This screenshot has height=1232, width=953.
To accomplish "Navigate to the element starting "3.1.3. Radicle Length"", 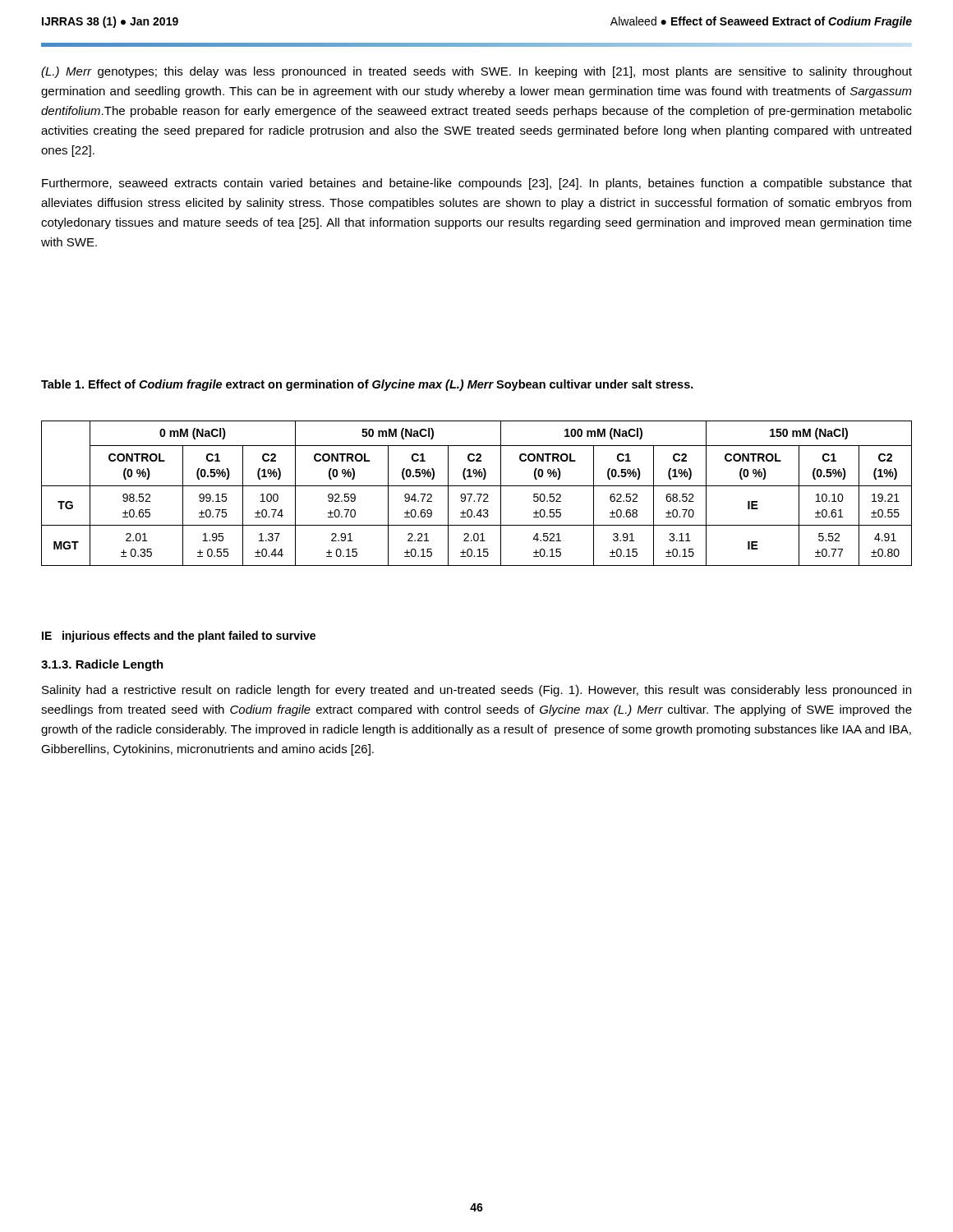I will pyautogui.click(x=102, y=664).
